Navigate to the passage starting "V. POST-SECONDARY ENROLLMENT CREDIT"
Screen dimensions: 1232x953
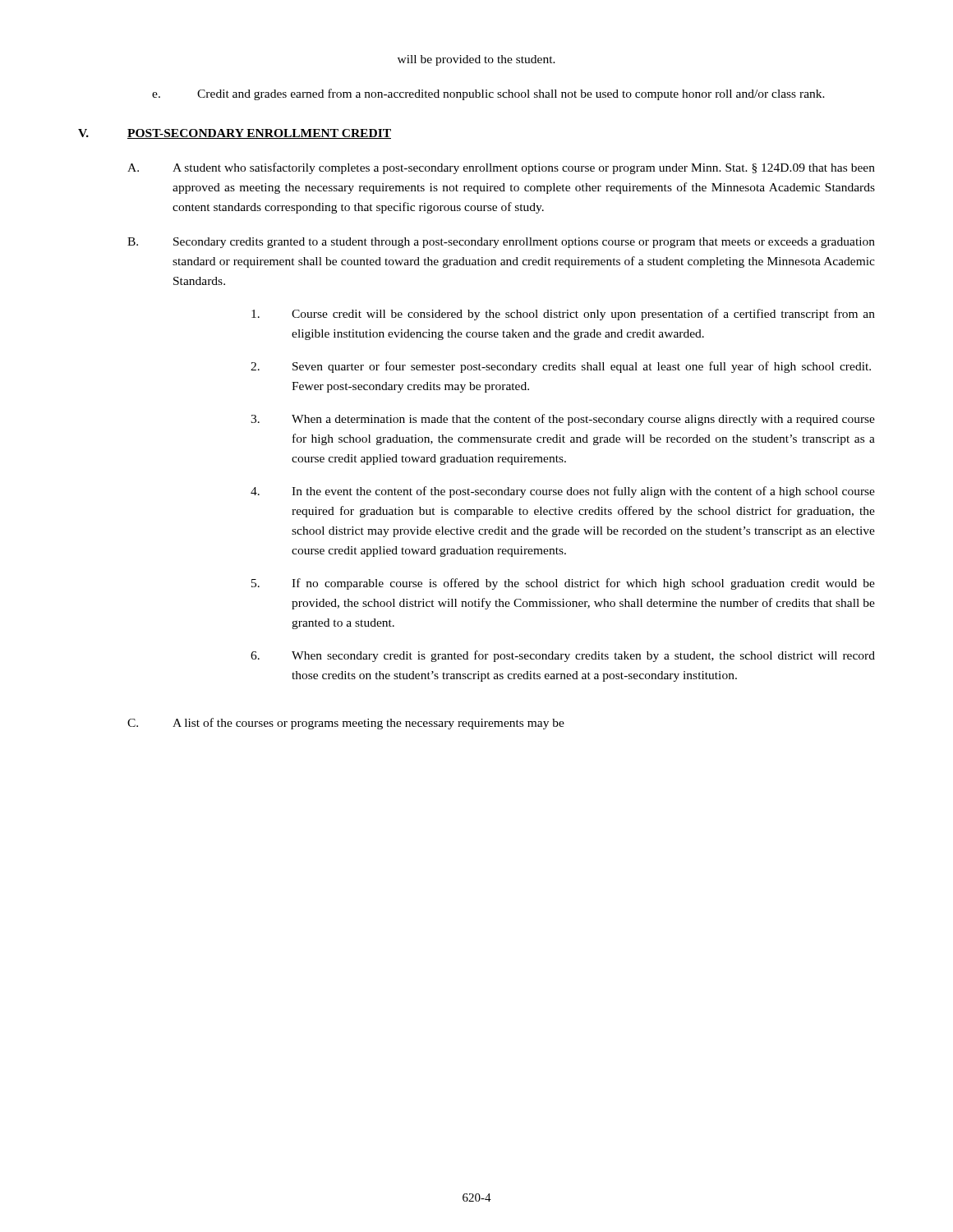point(235,133)
